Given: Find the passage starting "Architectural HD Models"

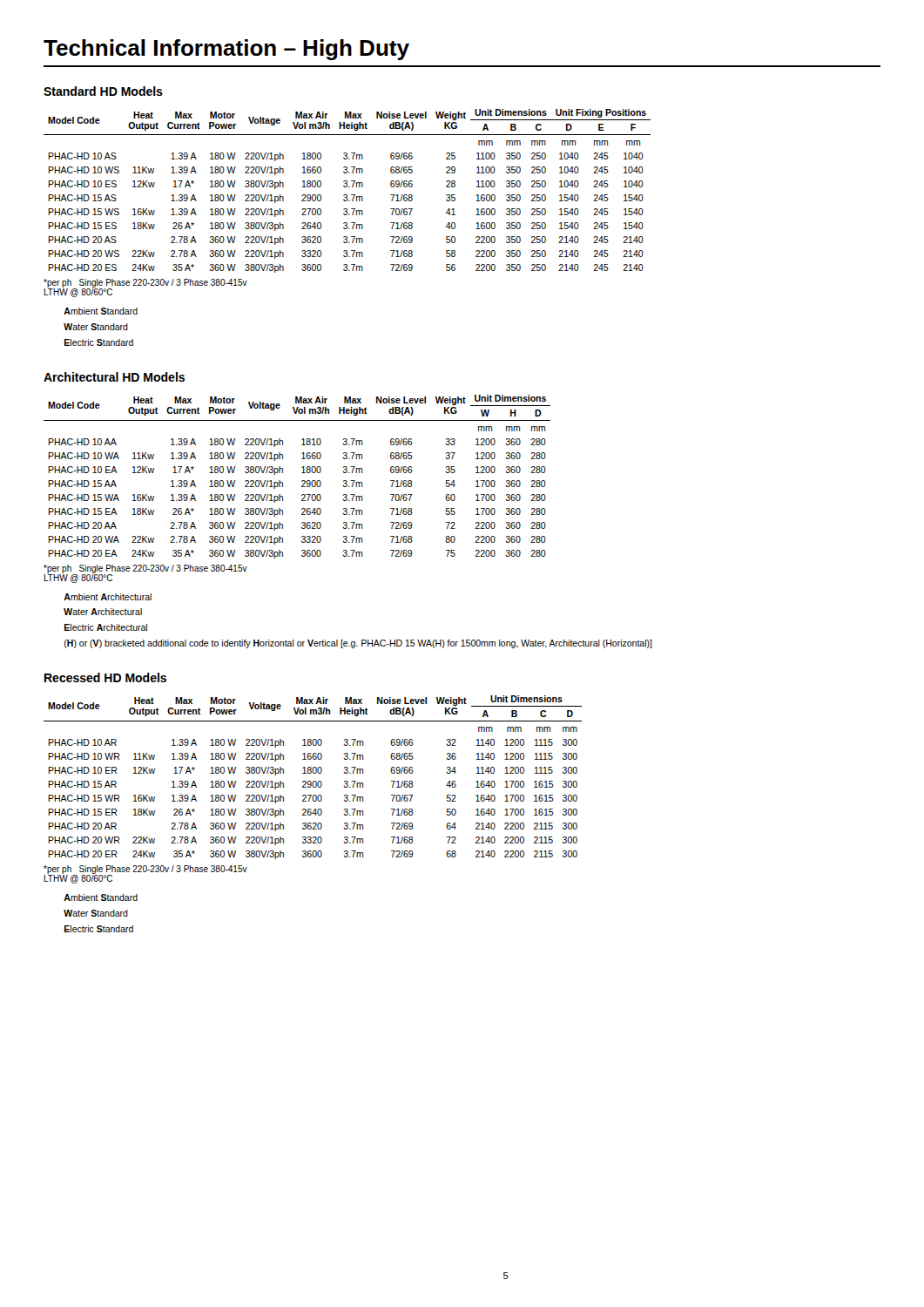Looking at the screenshot, I should [x=114, y=377].
